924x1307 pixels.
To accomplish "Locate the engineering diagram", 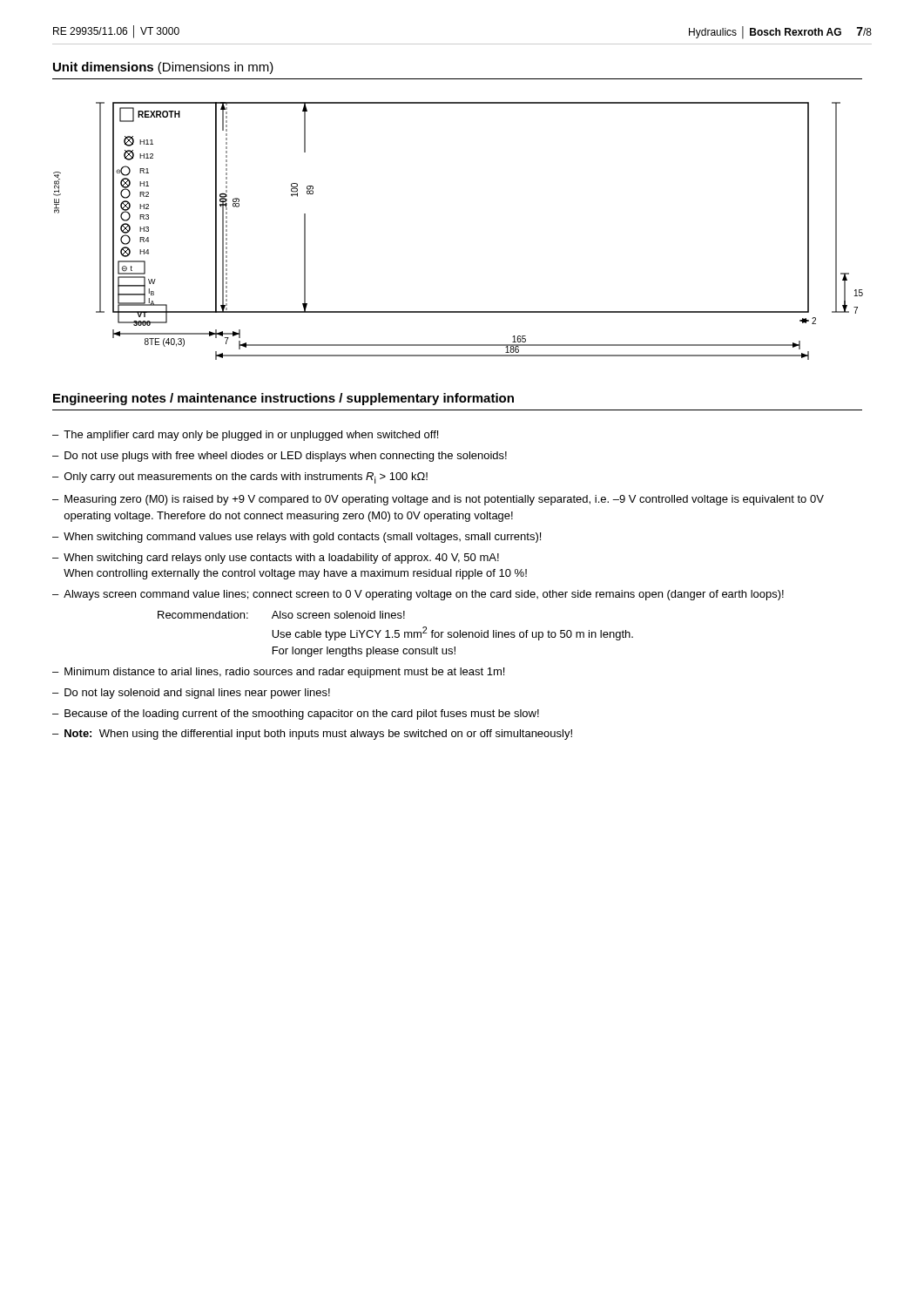I will tap(457, 224).
